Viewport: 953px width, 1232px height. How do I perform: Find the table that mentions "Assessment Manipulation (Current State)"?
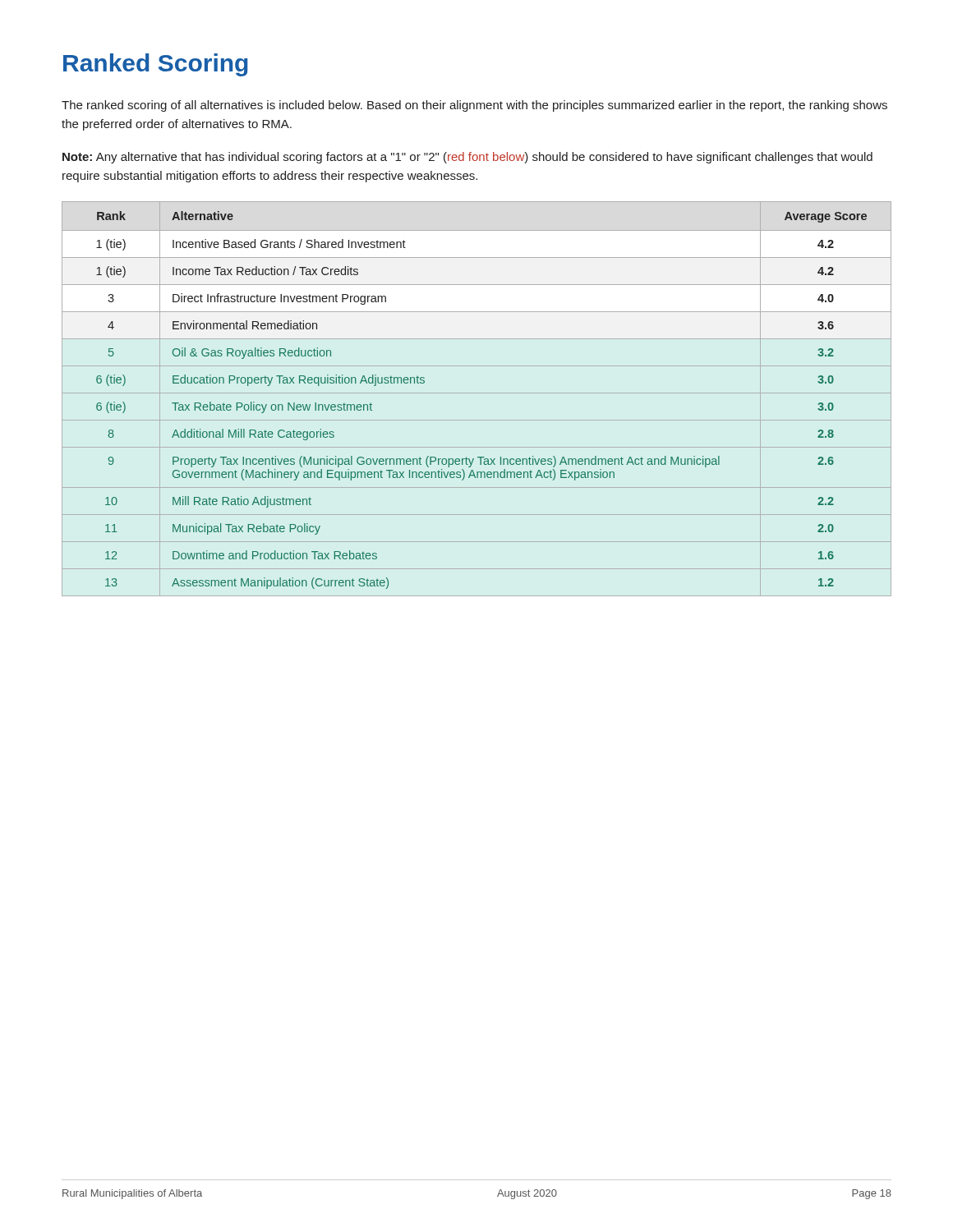[476, 399]
